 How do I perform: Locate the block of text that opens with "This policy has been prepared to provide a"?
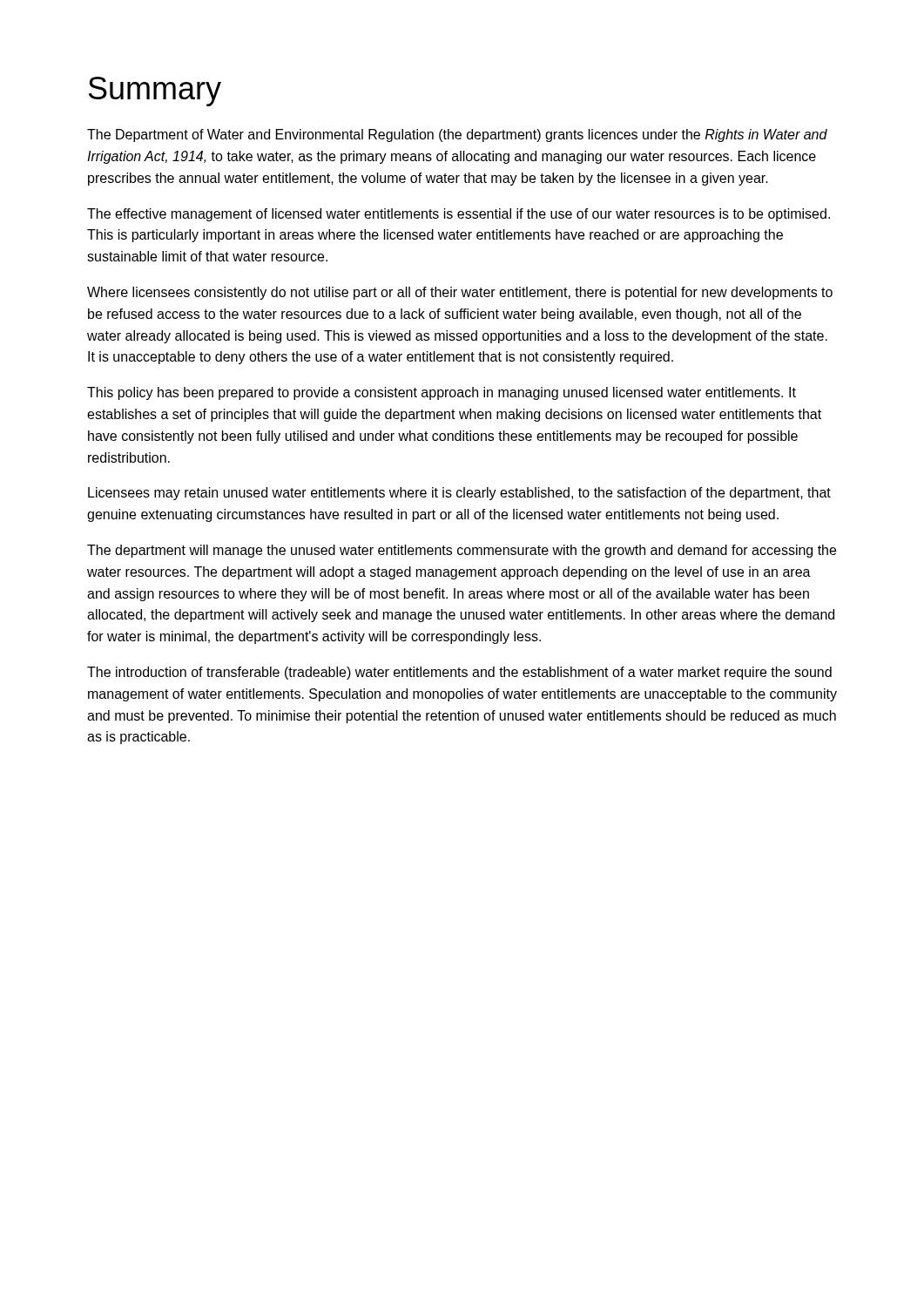pyautogui.click(x=454, y=425)
